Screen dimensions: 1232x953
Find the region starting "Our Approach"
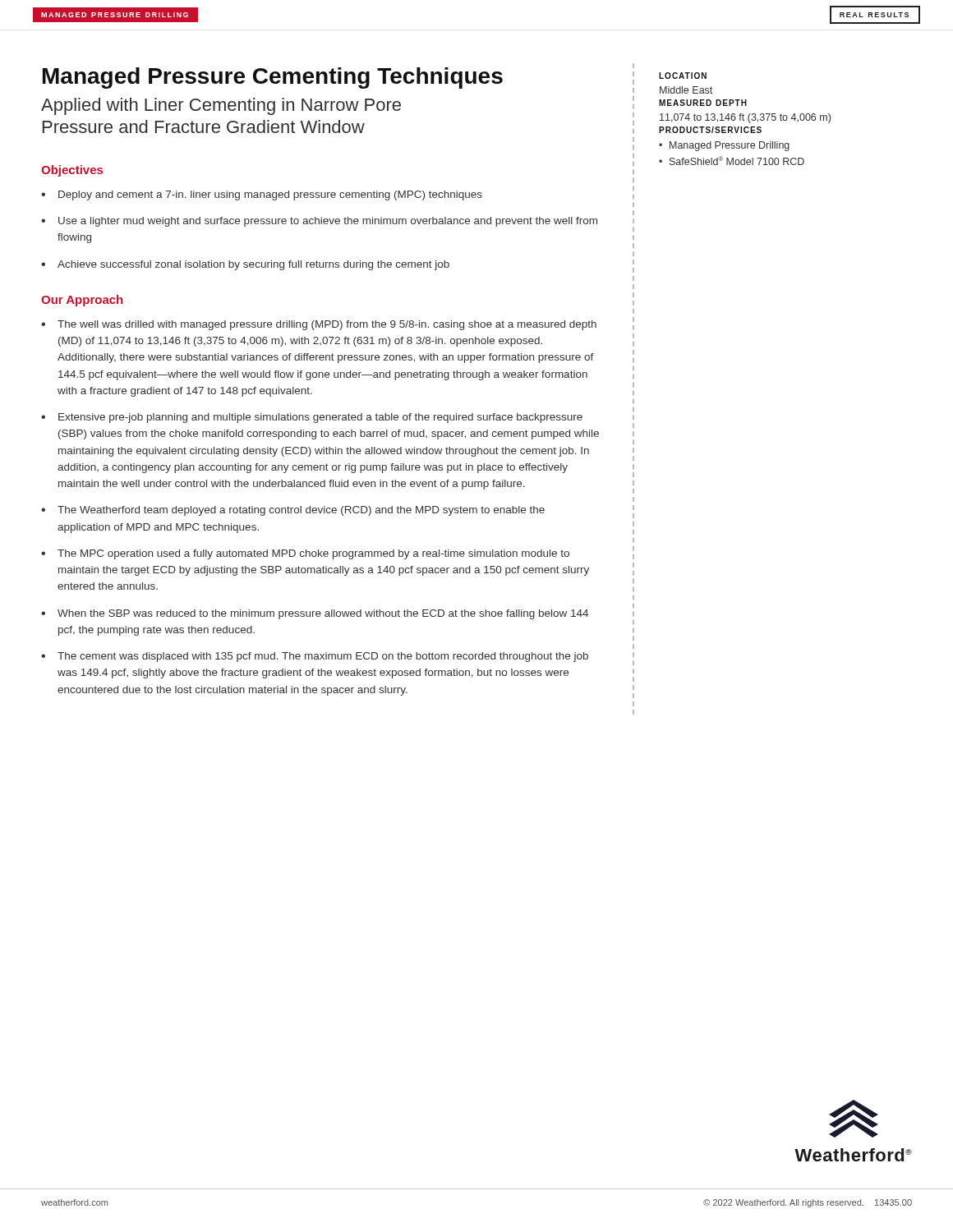[x=82, y=299]
